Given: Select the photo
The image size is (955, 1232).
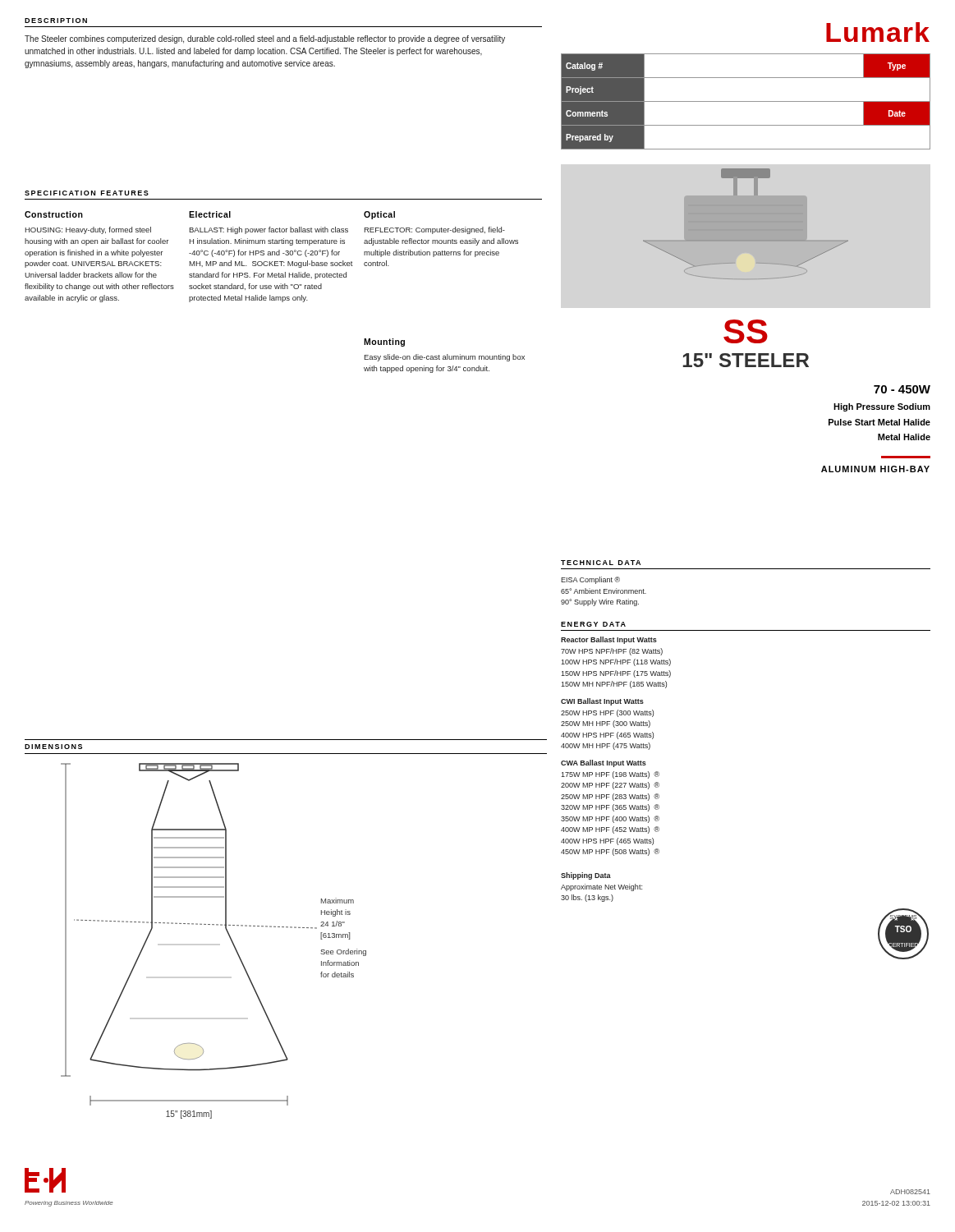Looking at the screenshot, I should 746,236.
